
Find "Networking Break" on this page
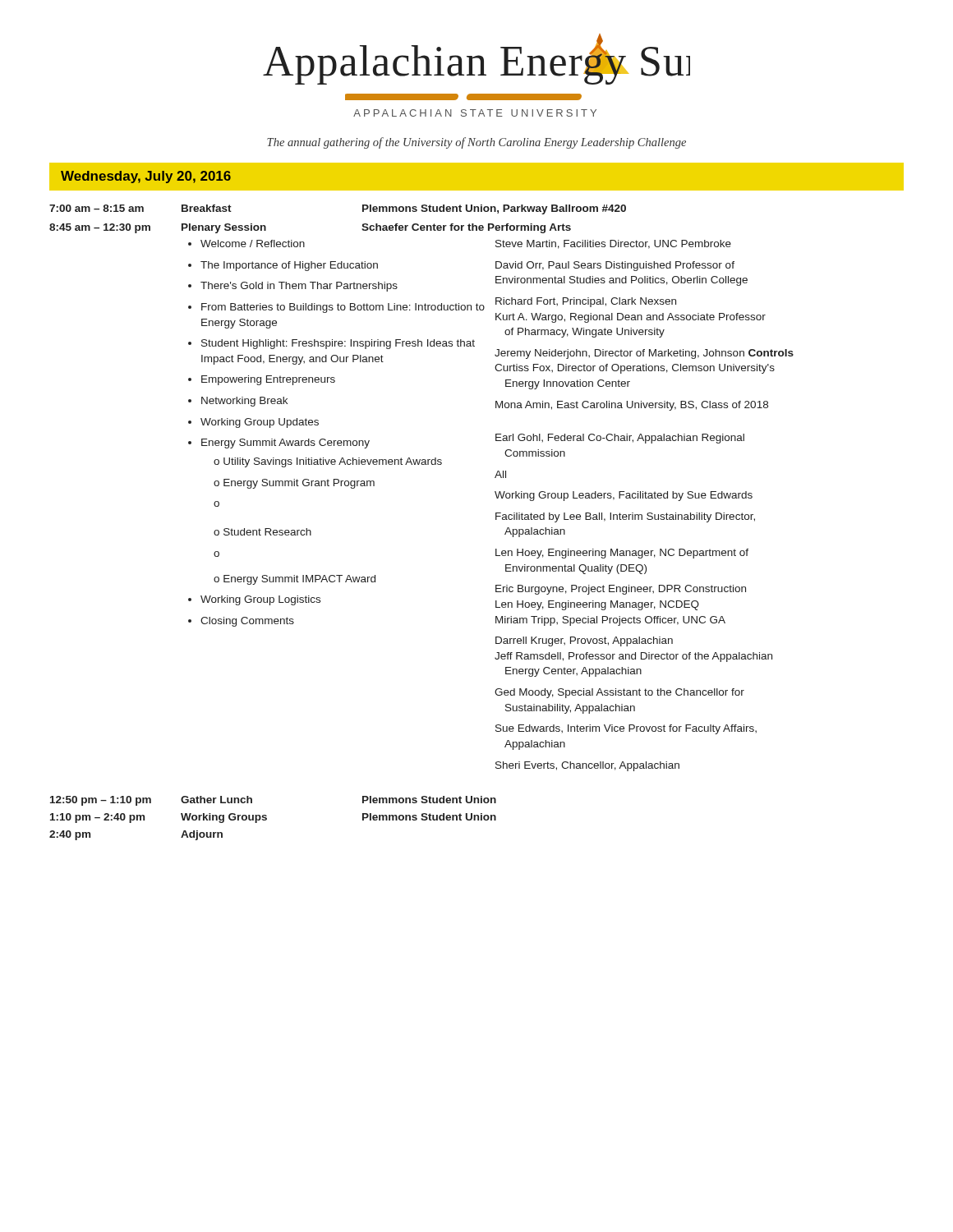click(244, 400)
